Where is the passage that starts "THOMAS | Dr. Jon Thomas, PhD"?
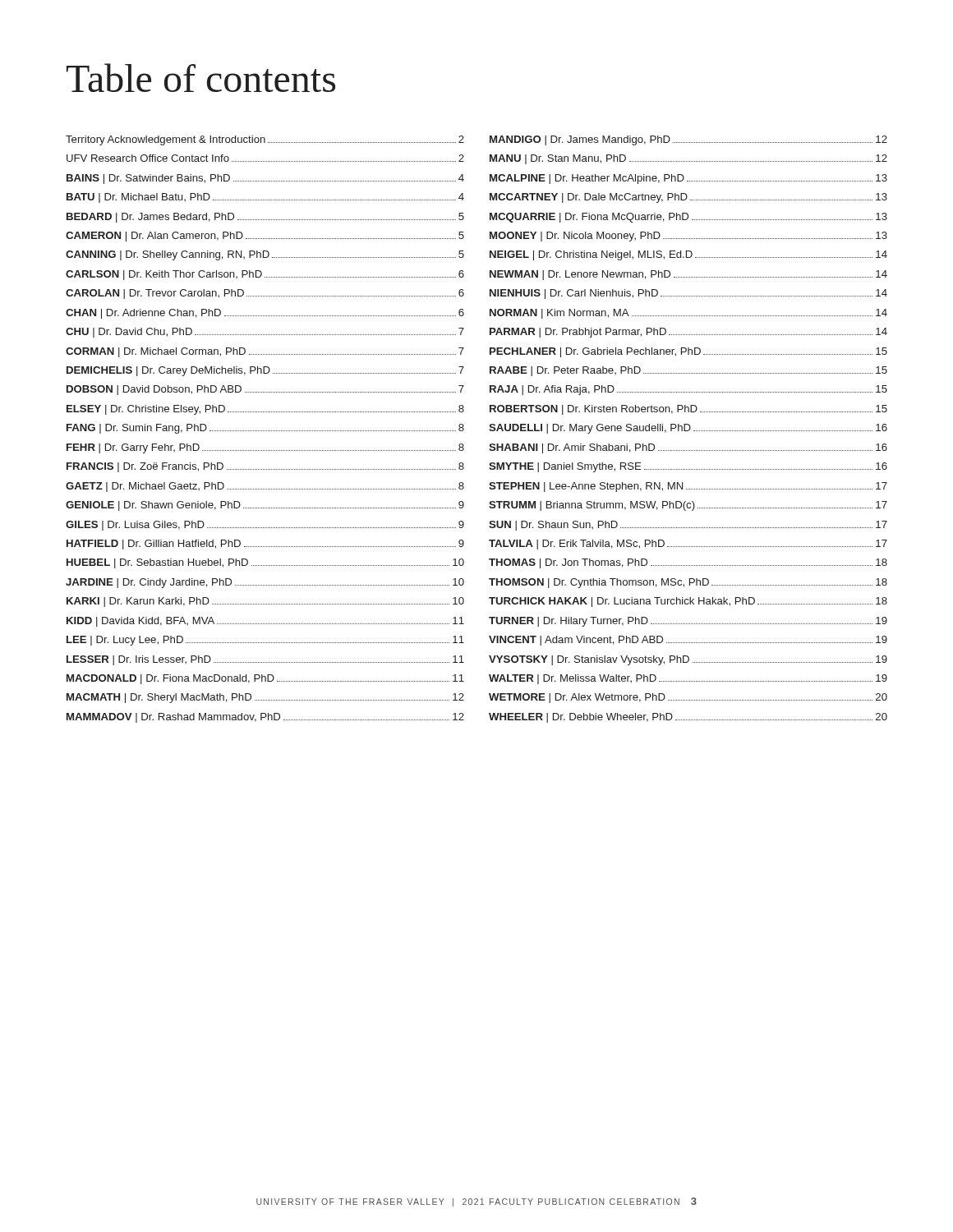 coord(688,563)
